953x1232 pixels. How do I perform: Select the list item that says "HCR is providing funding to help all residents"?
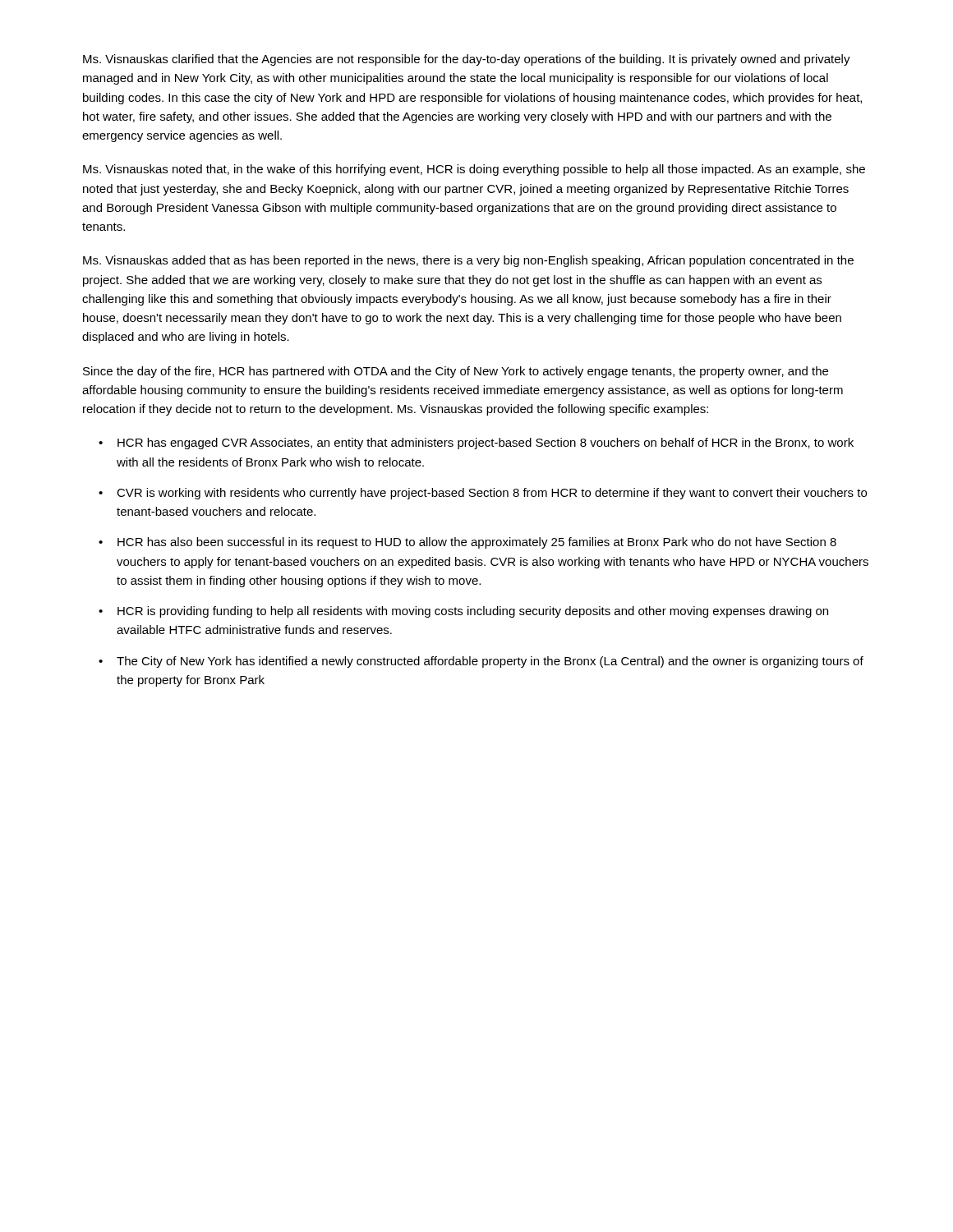(473, 620)
